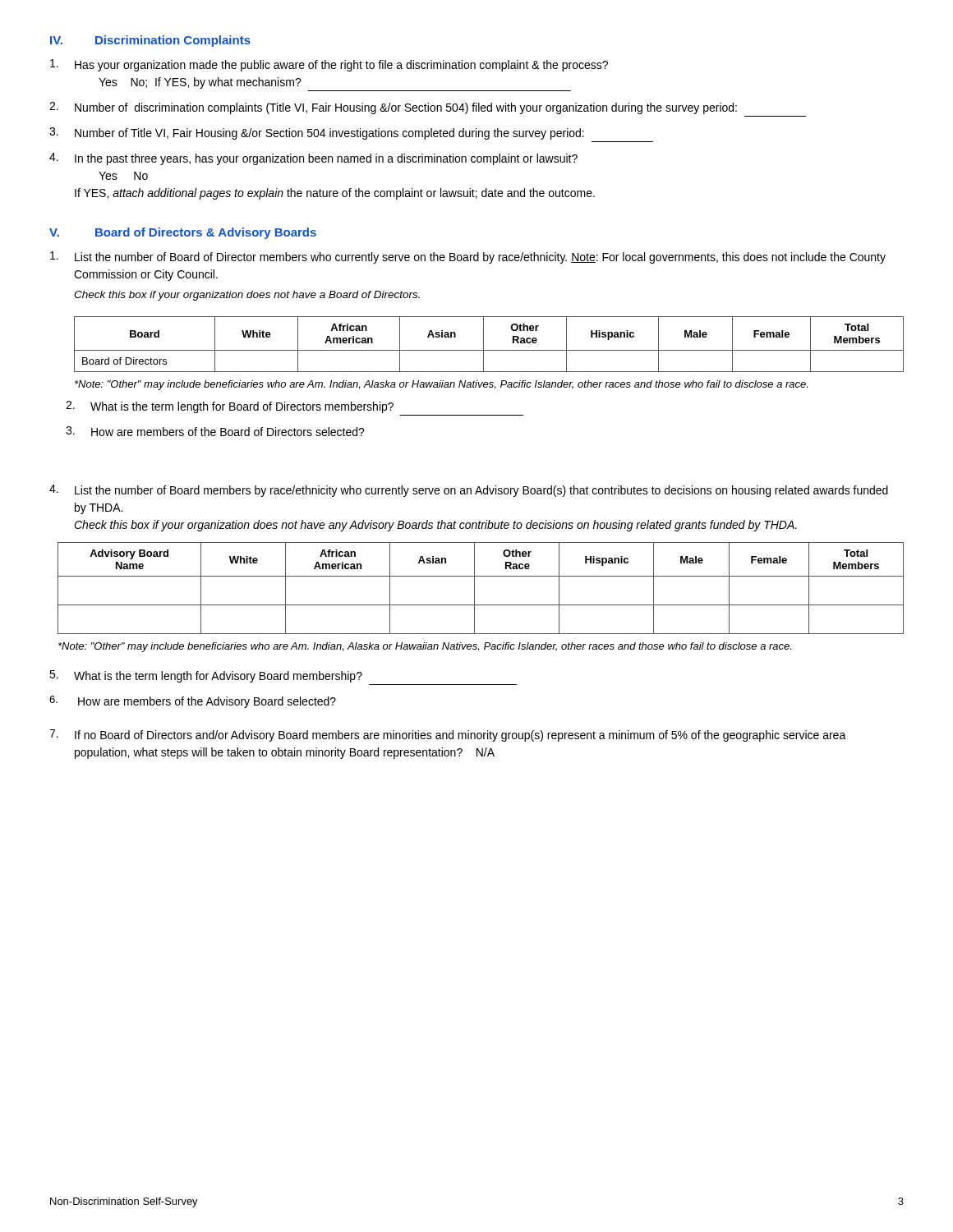Find "IV. Discrimination Complaints" on this page

coord(150,40)
